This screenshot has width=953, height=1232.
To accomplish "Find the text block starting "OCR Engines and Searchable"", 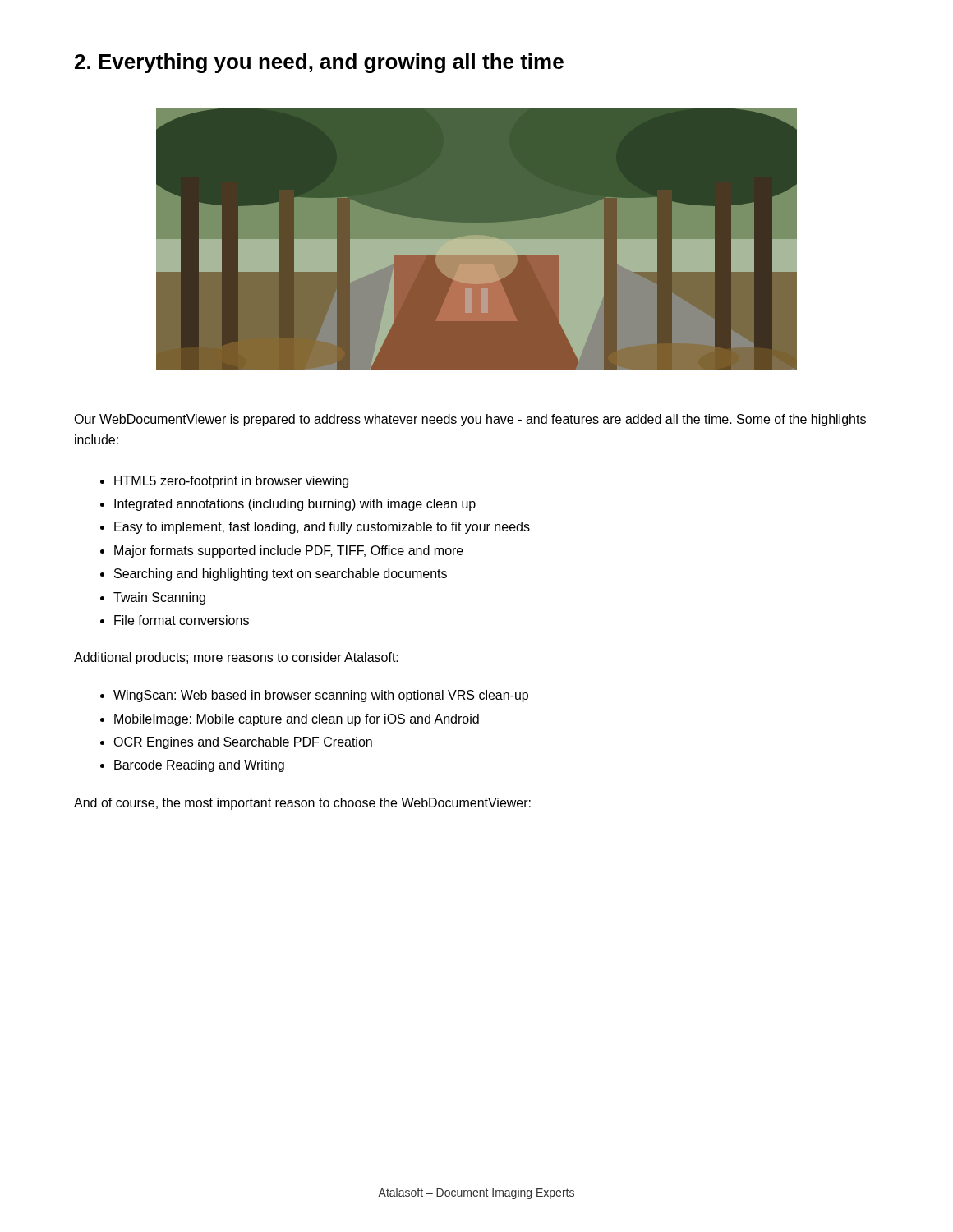I will coord(243,742).
